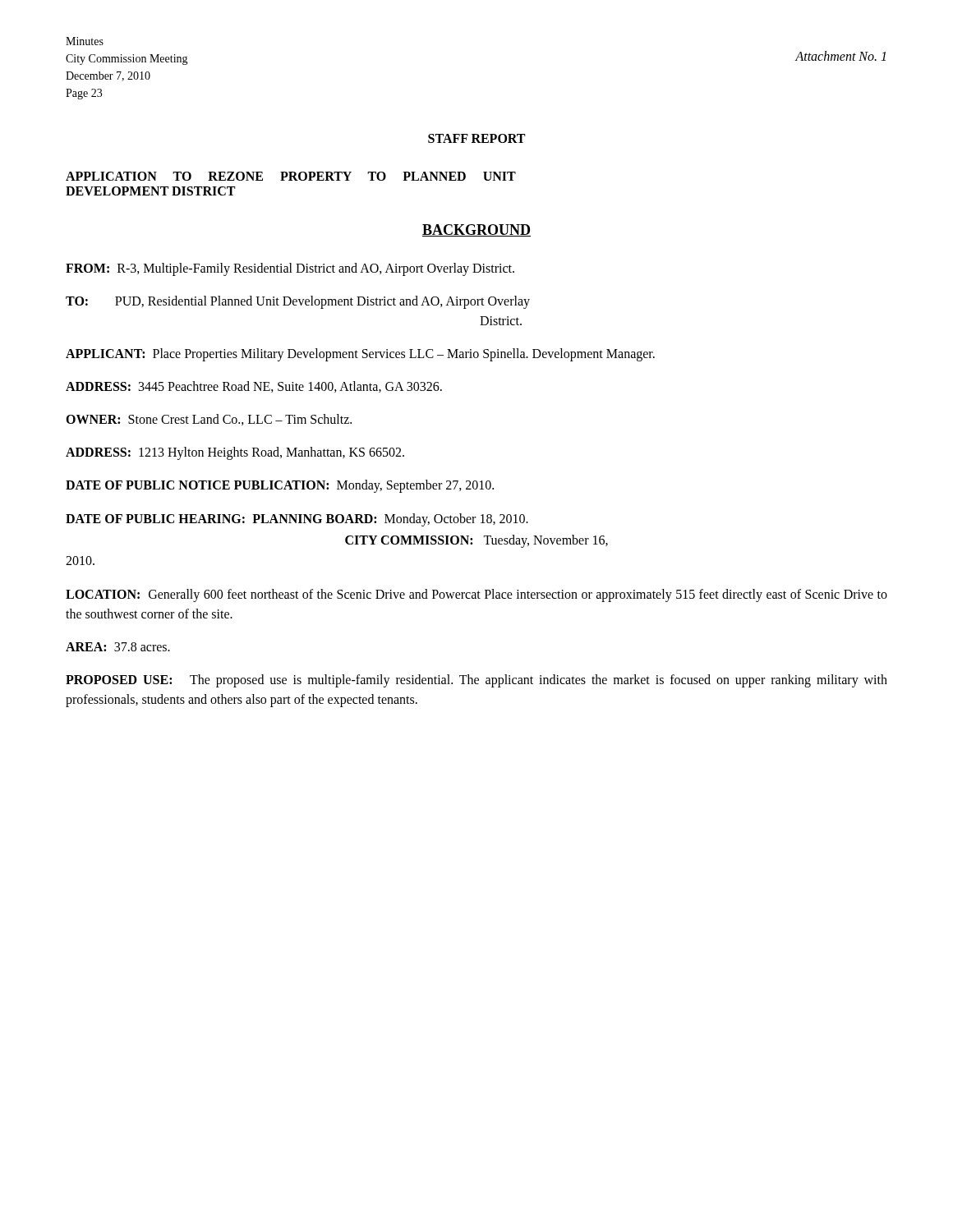Select the text block that says "DATE OF PUBLIC HEARING: PLANNING BOARD: Monday,"
Screen dimensions: 1232x953
pyautogui.click(x=476, y=540)
